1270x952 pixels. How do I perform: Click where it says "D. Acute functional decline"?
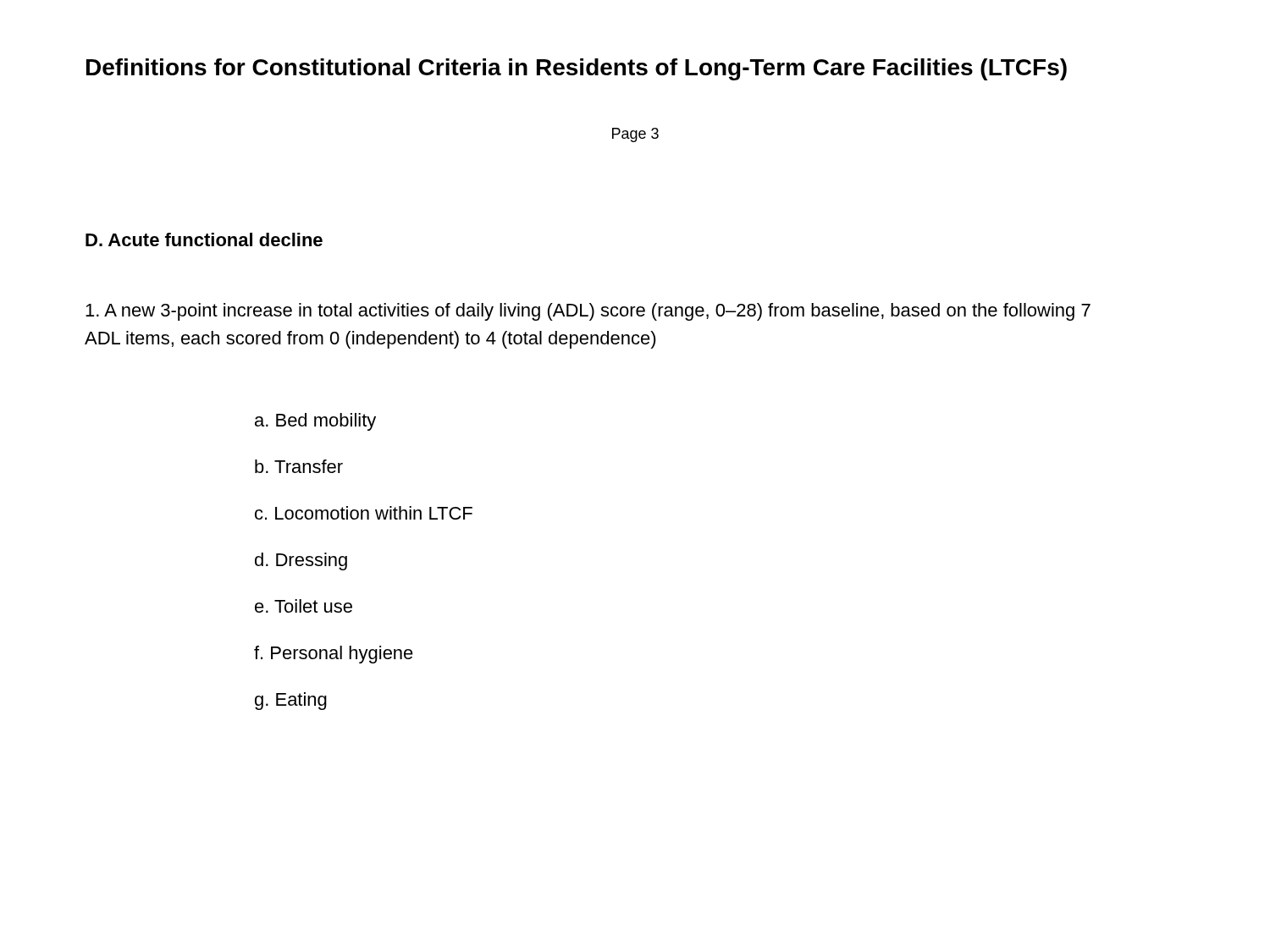tap(204, 240)
